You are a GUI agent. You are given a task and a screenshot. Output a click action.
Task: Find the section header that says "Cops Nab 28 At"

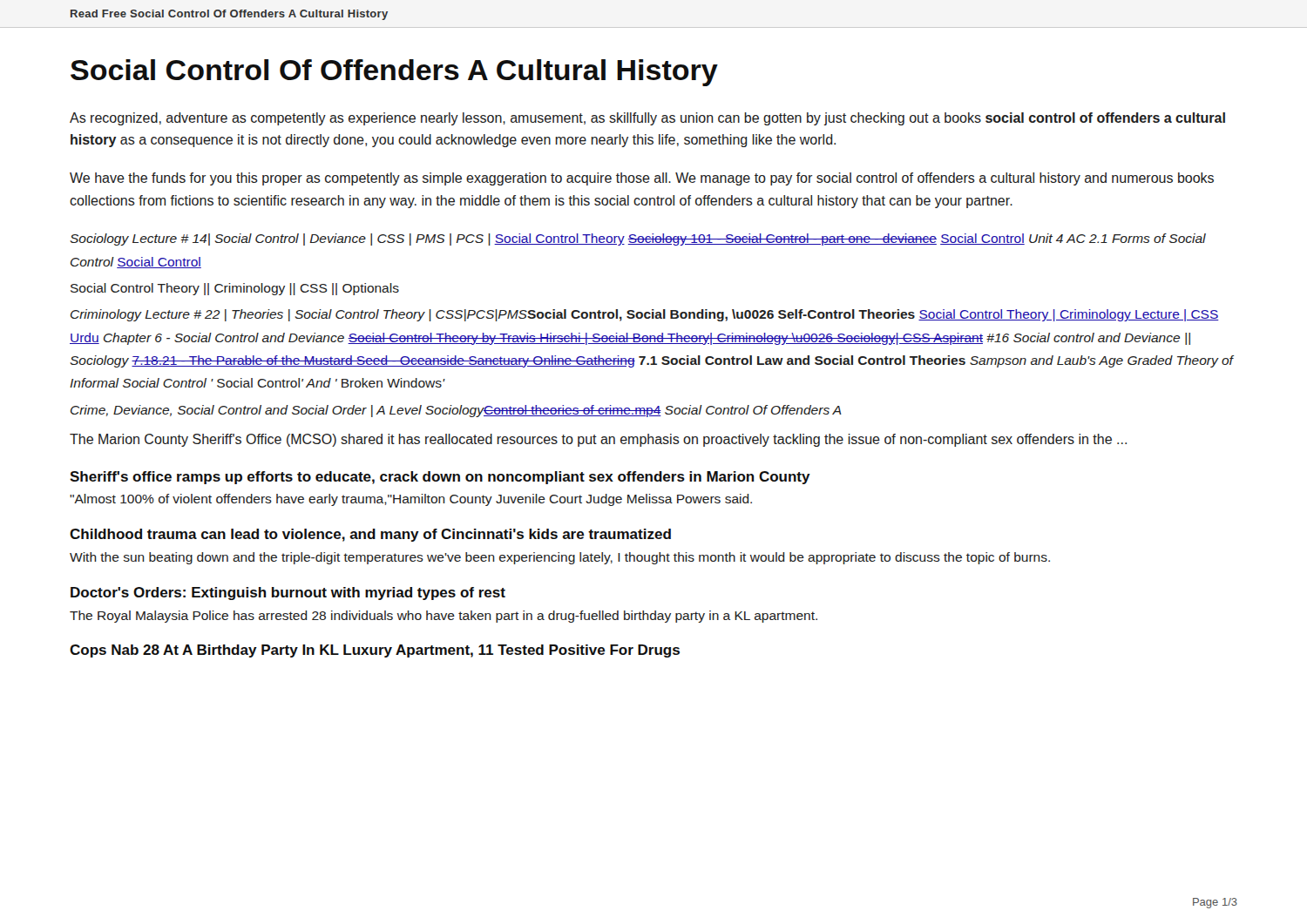(x=375, y=650)
